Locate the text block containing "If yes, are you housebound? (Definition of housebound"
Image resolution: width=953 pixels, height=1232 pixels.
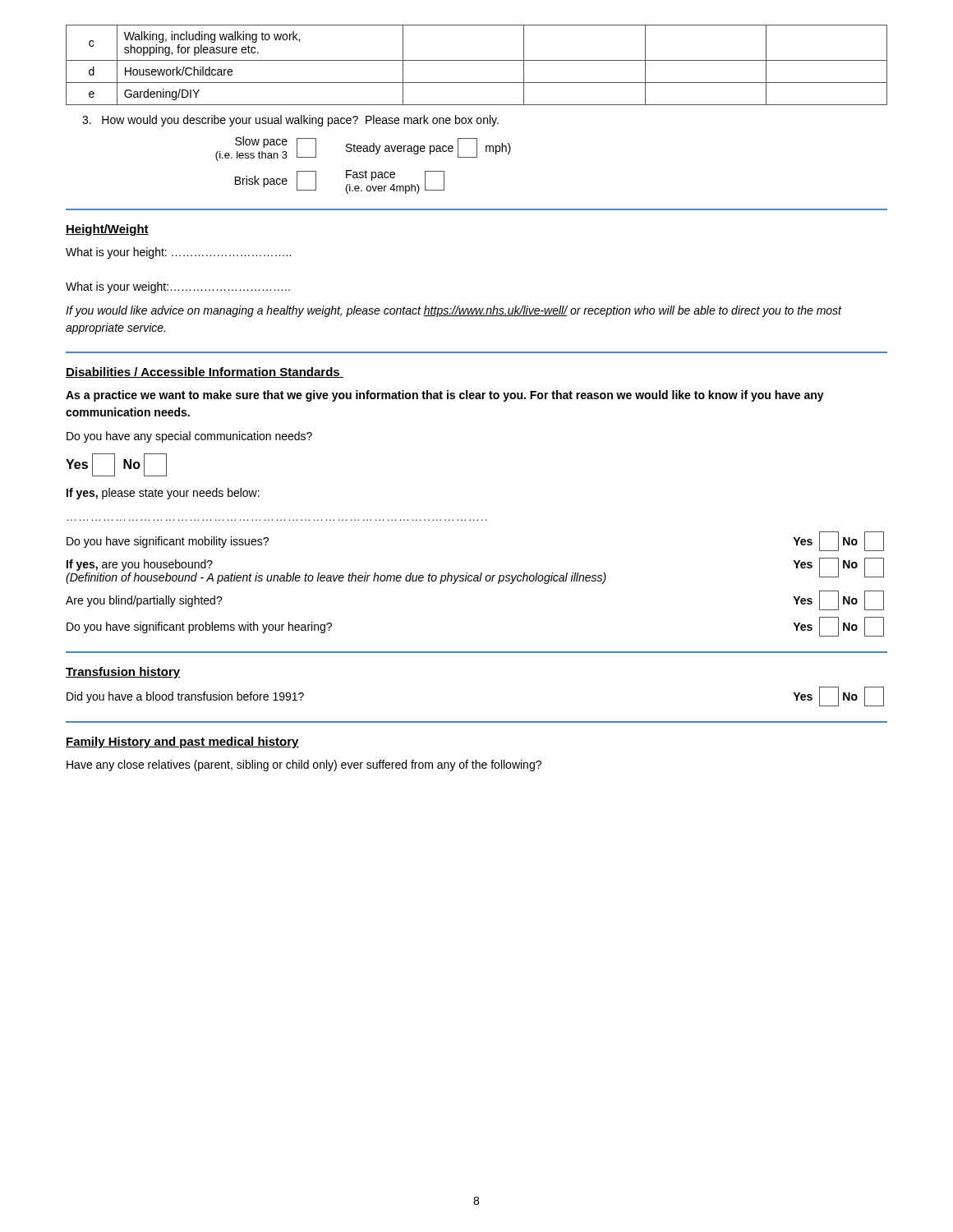click(476, 571)
